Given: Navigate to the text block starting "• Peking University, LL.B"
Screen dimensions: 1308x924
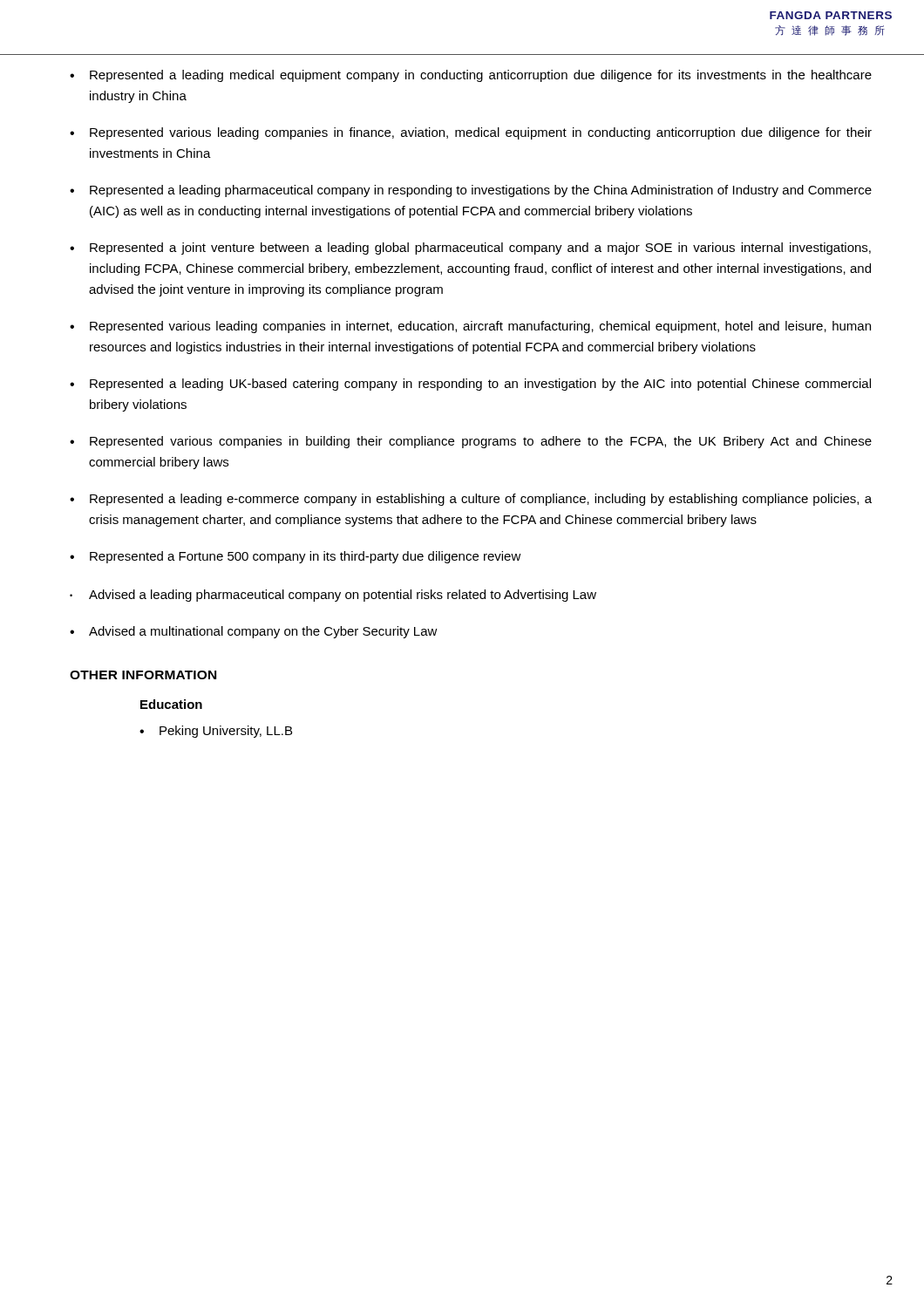Looking at the screenshot, I should tap(216, 732).
